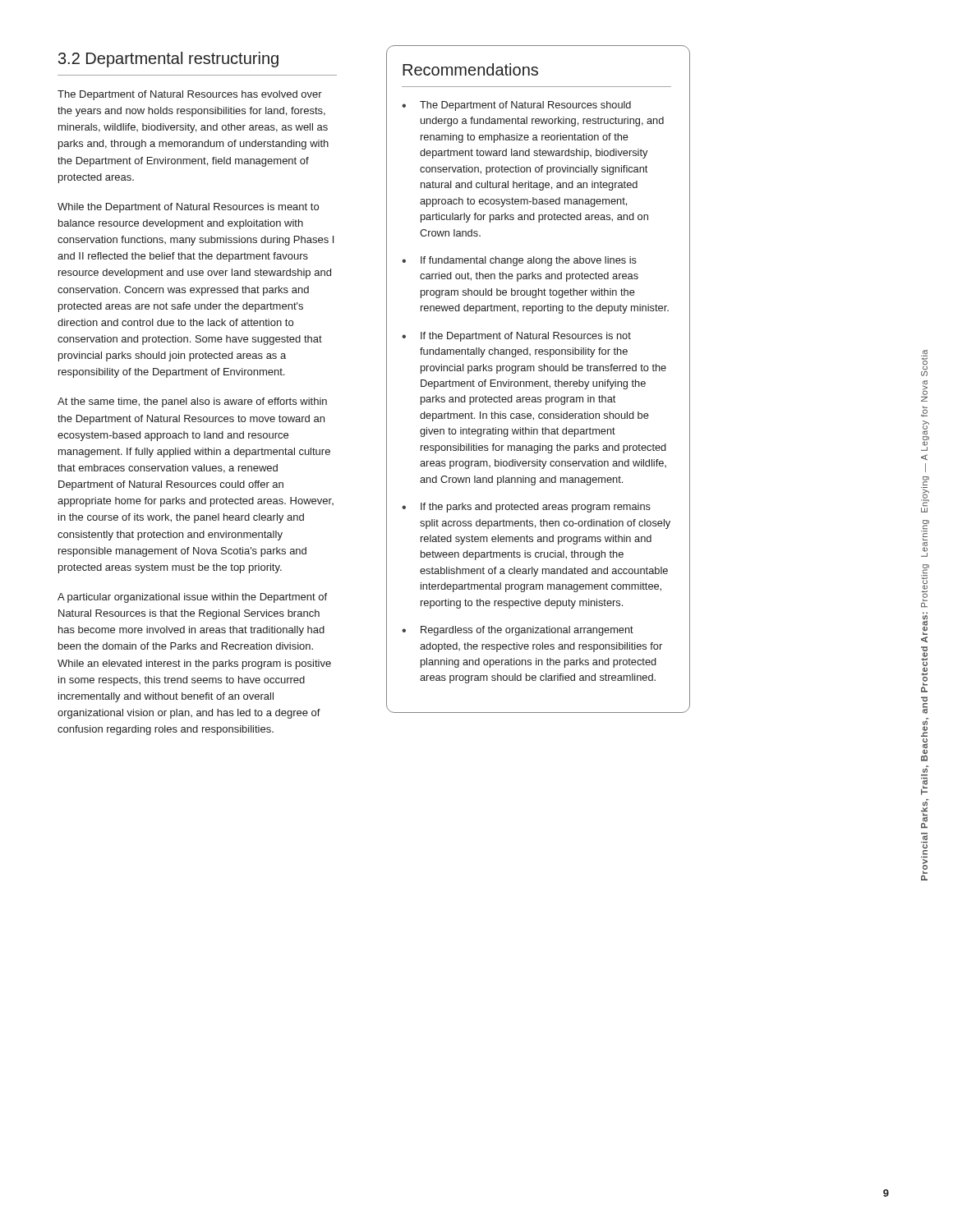Where does it say "3.2 Departmental restructuring"?

tap(197, 62)
